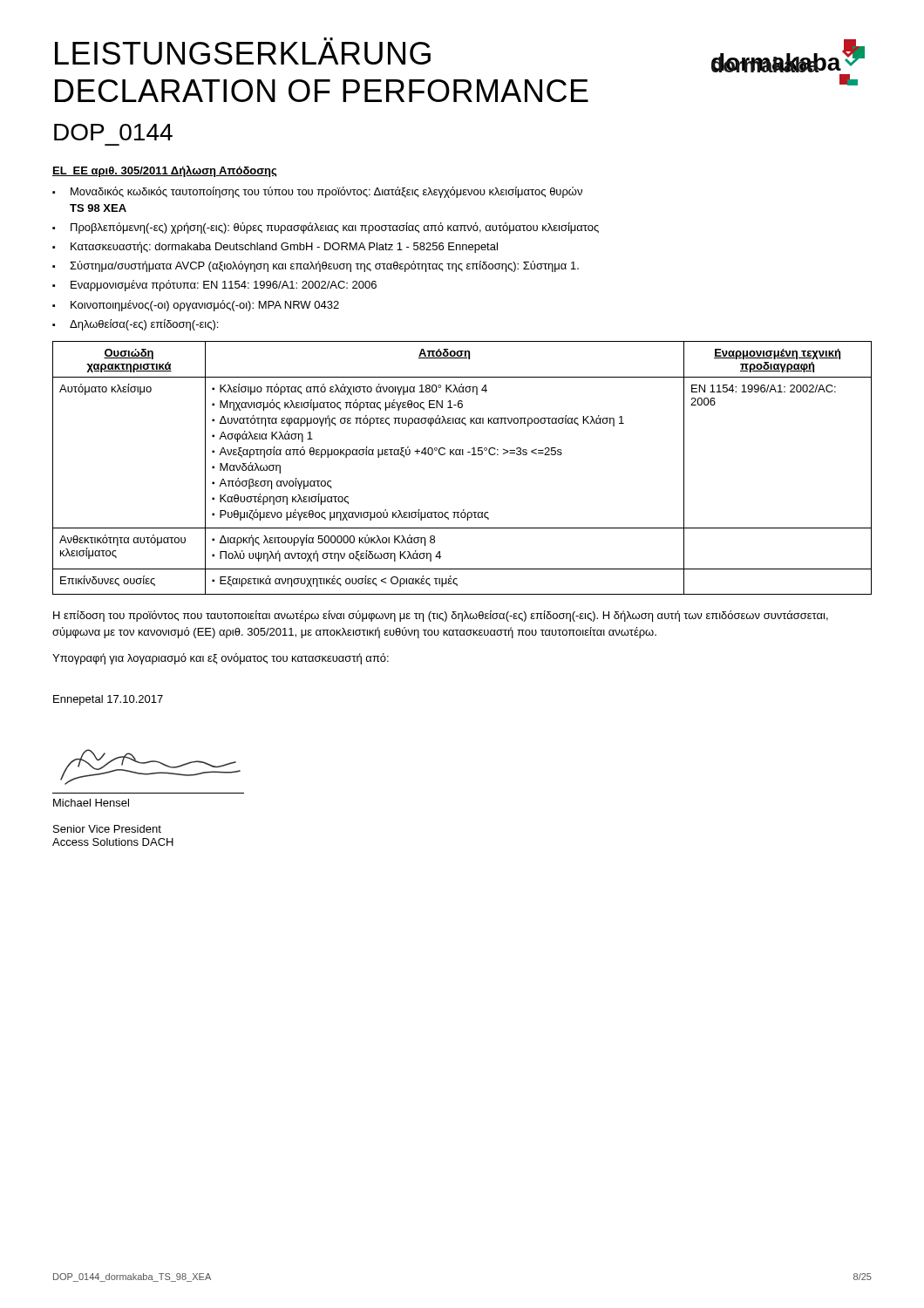Click the passage that begins "Senior Vice PresidentAccess Solutions"

(x=113, y=836)
